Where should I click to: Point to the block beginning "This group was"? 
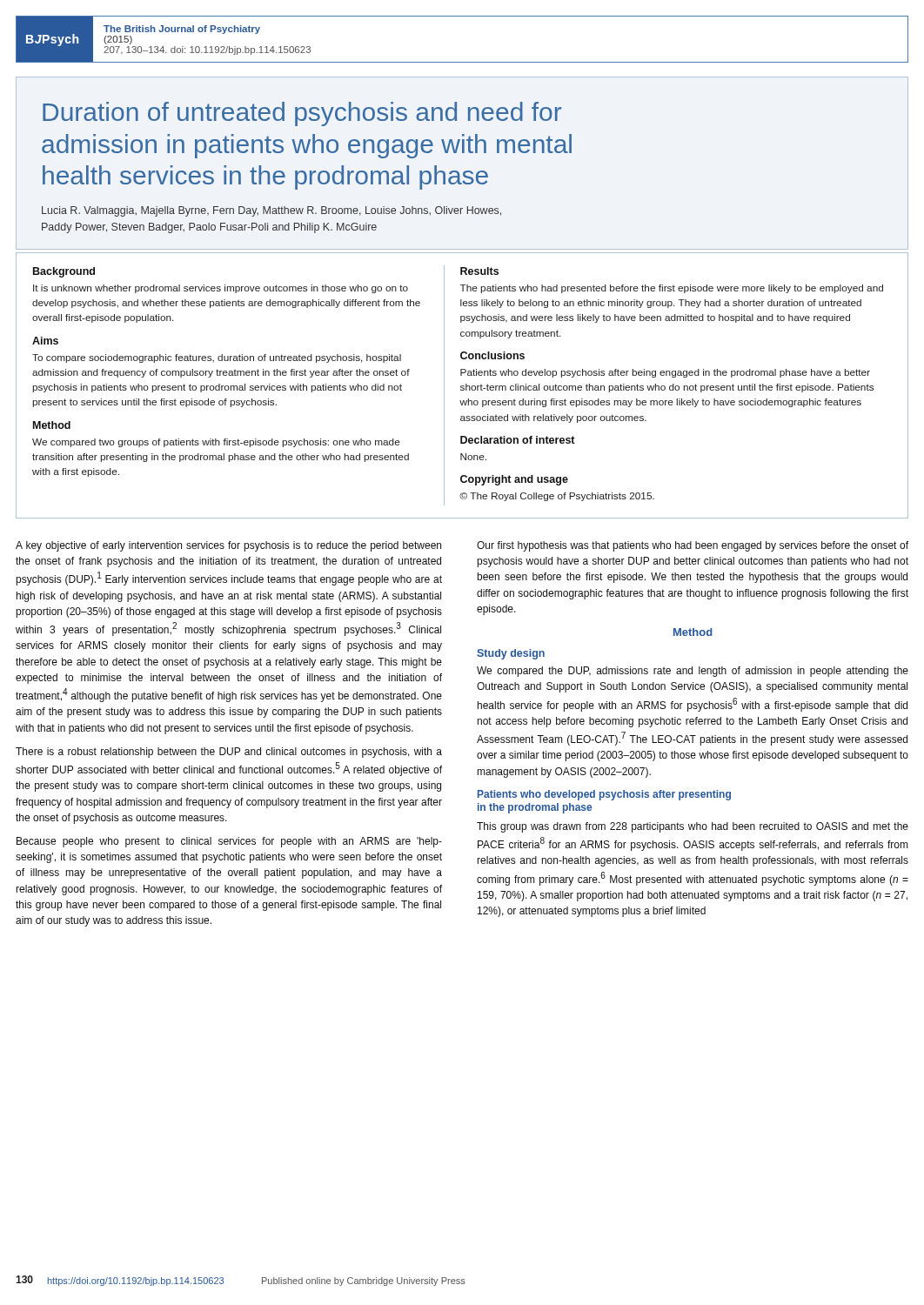[693, 869]
